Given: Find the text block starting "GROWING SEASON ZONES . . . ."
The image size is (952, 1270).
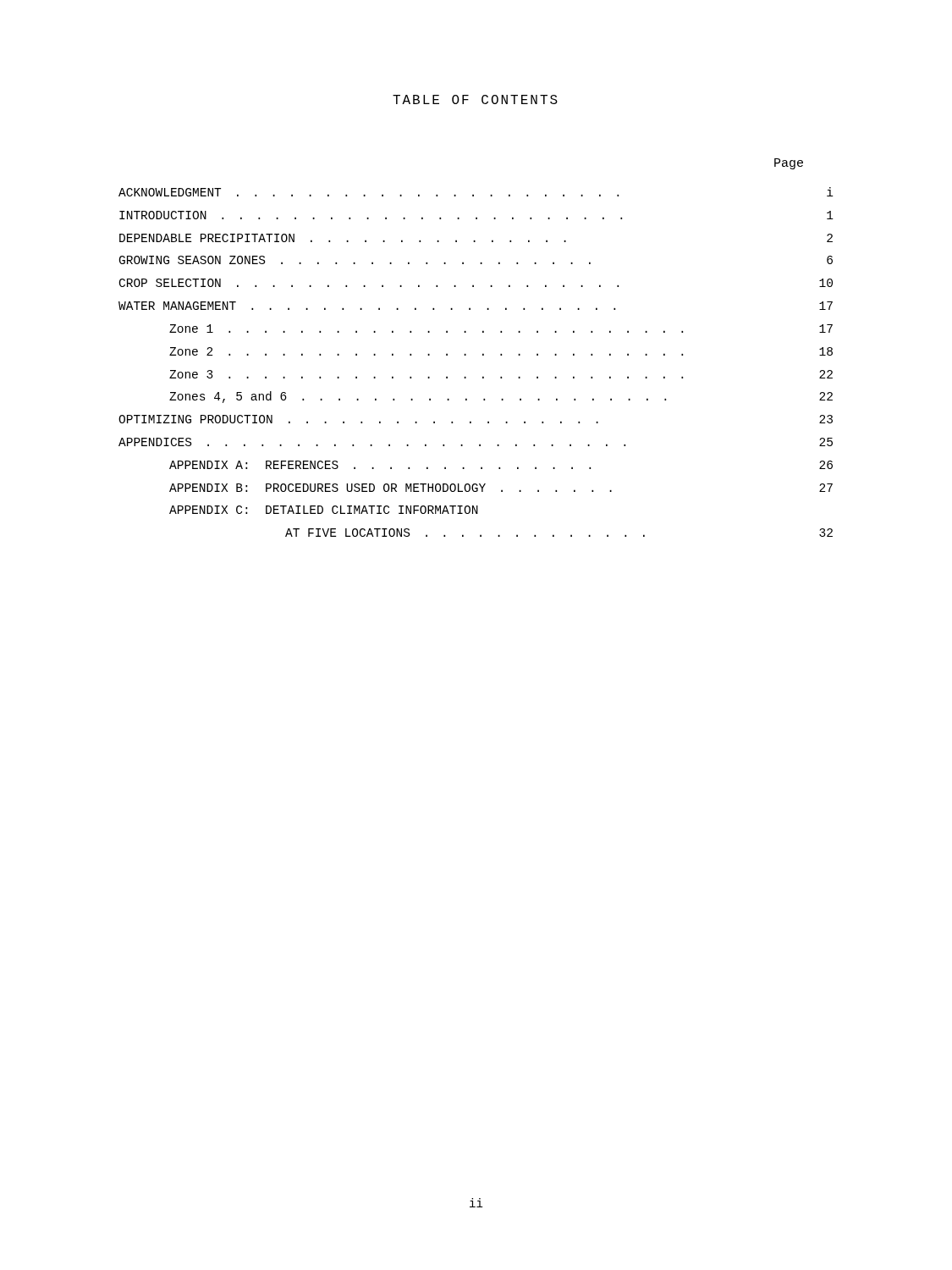Looking at the screenshot, I should pyautogui.click(x=476, y=261).
